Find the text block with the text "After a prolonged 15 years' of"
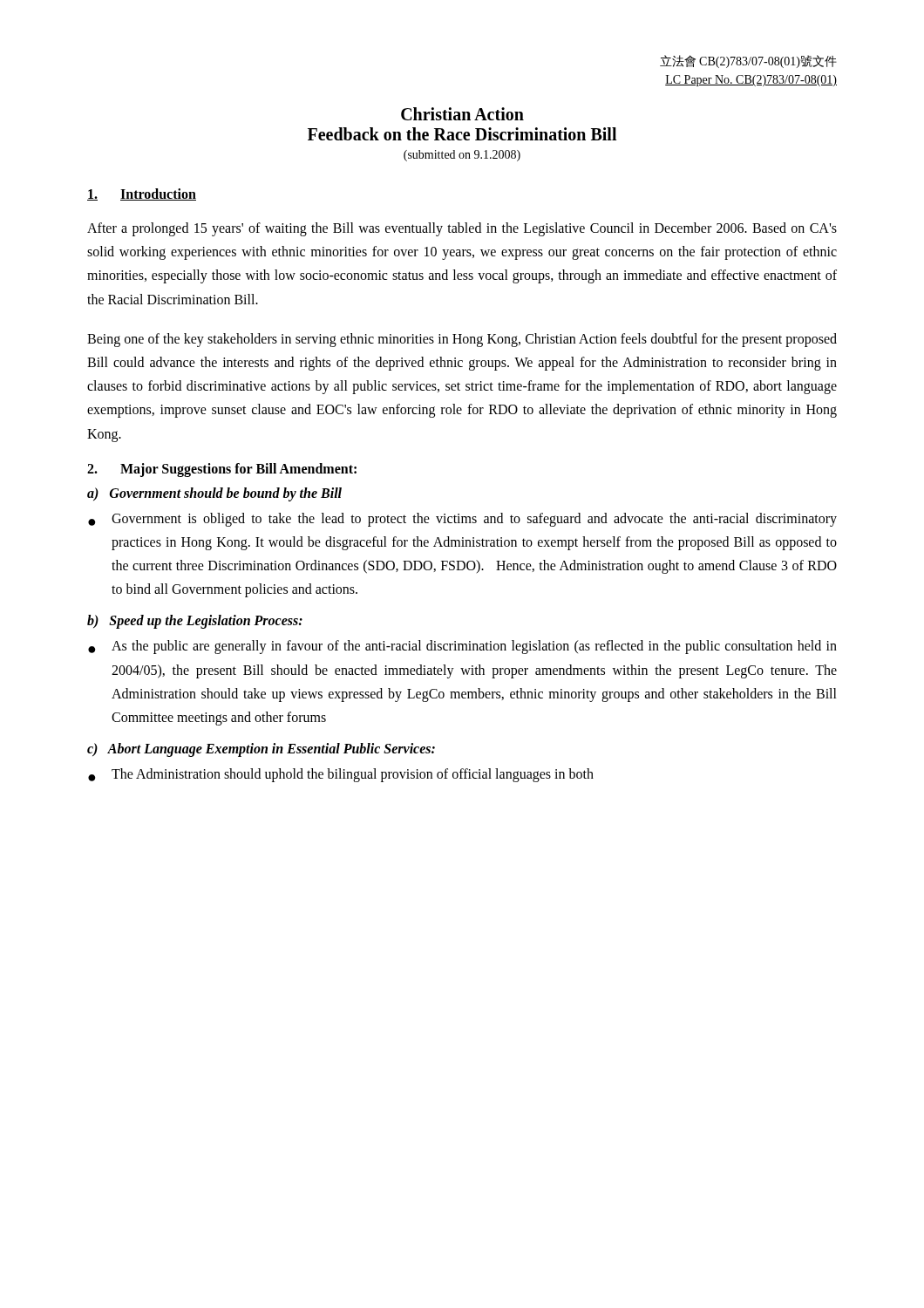 click(462, 264)
